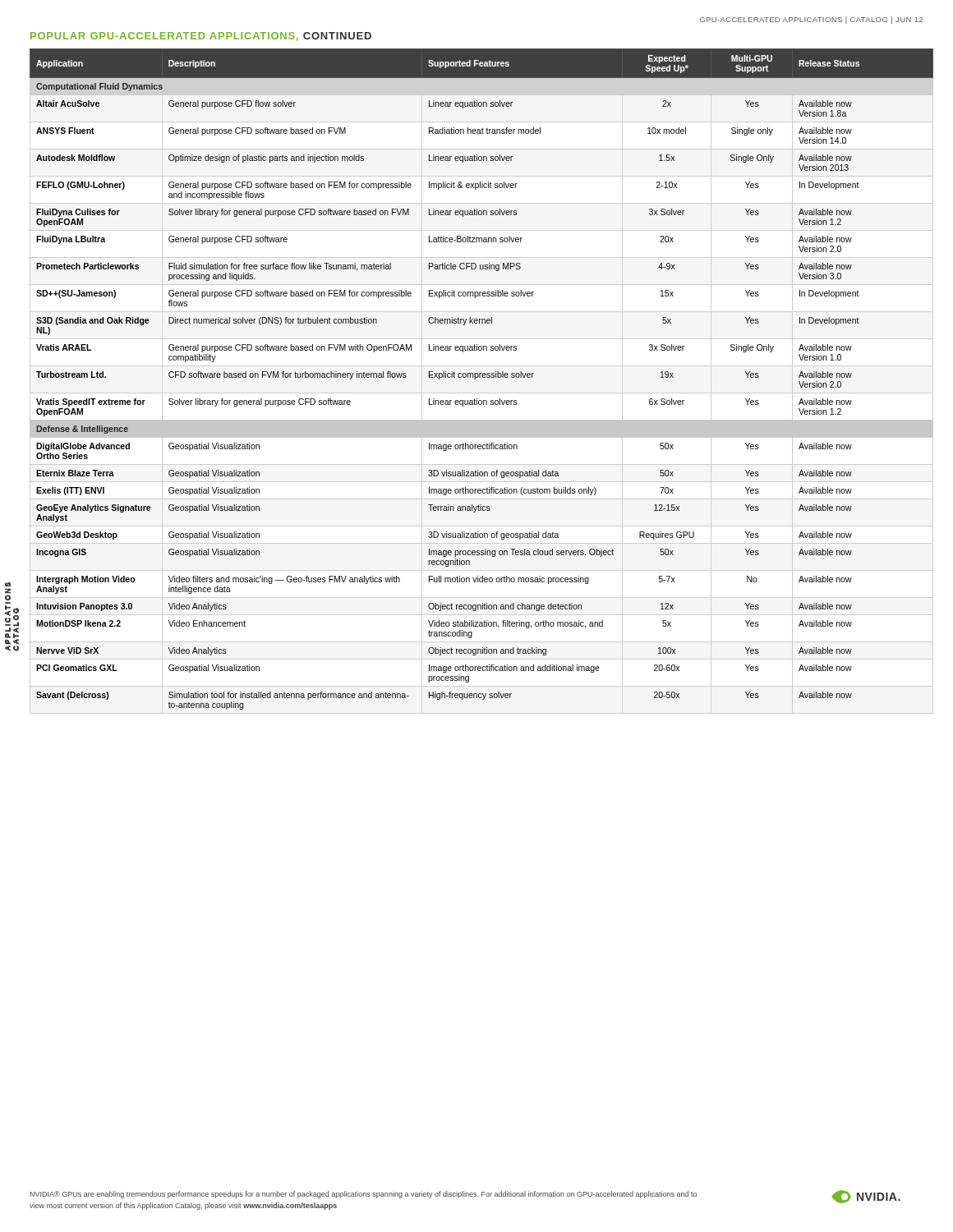
Task: Click on the footnote that says "NVIDIA® GPUs are enabling"
Action: [x=363, y=1200]
